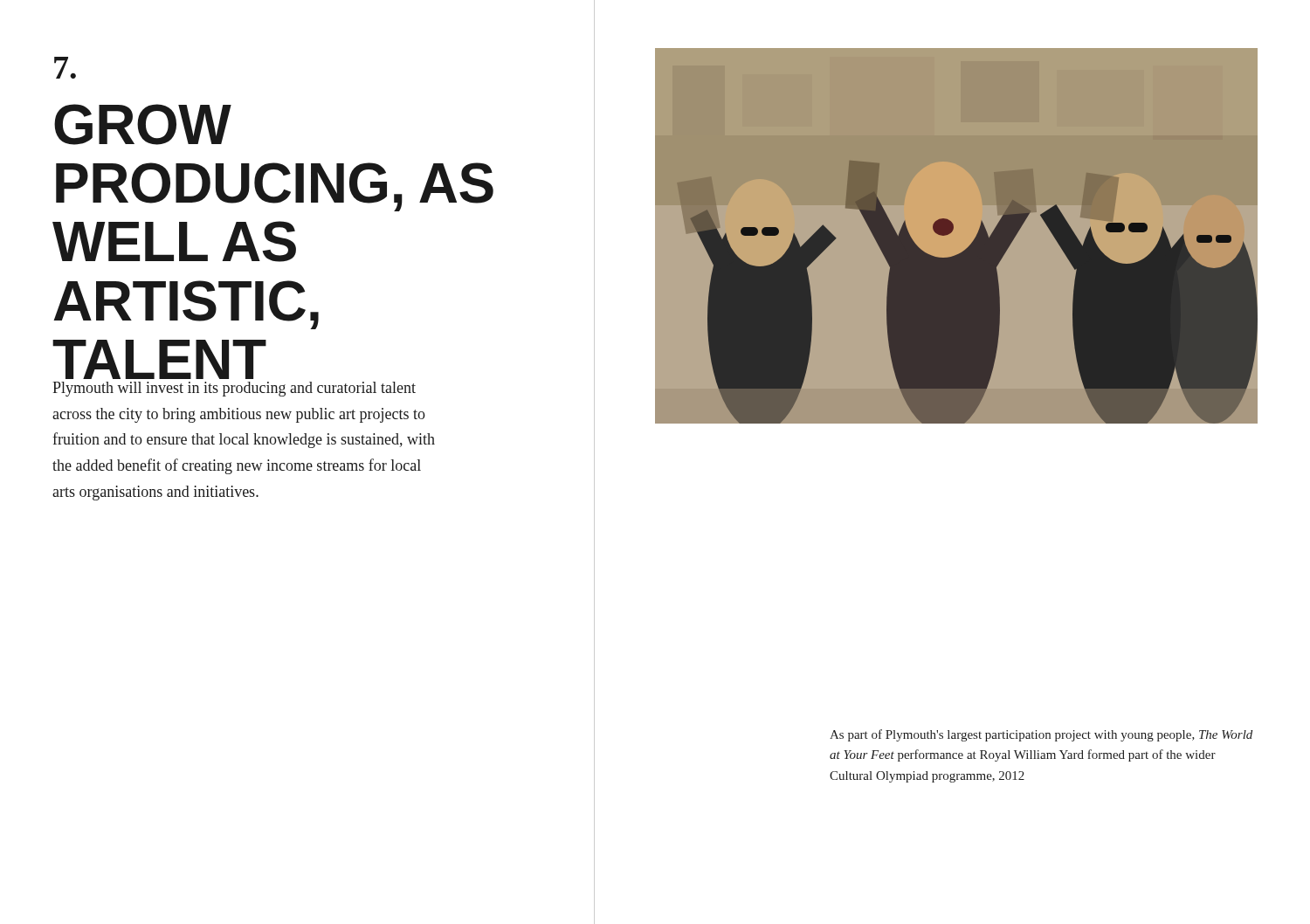Select the title

click(274, 243)
